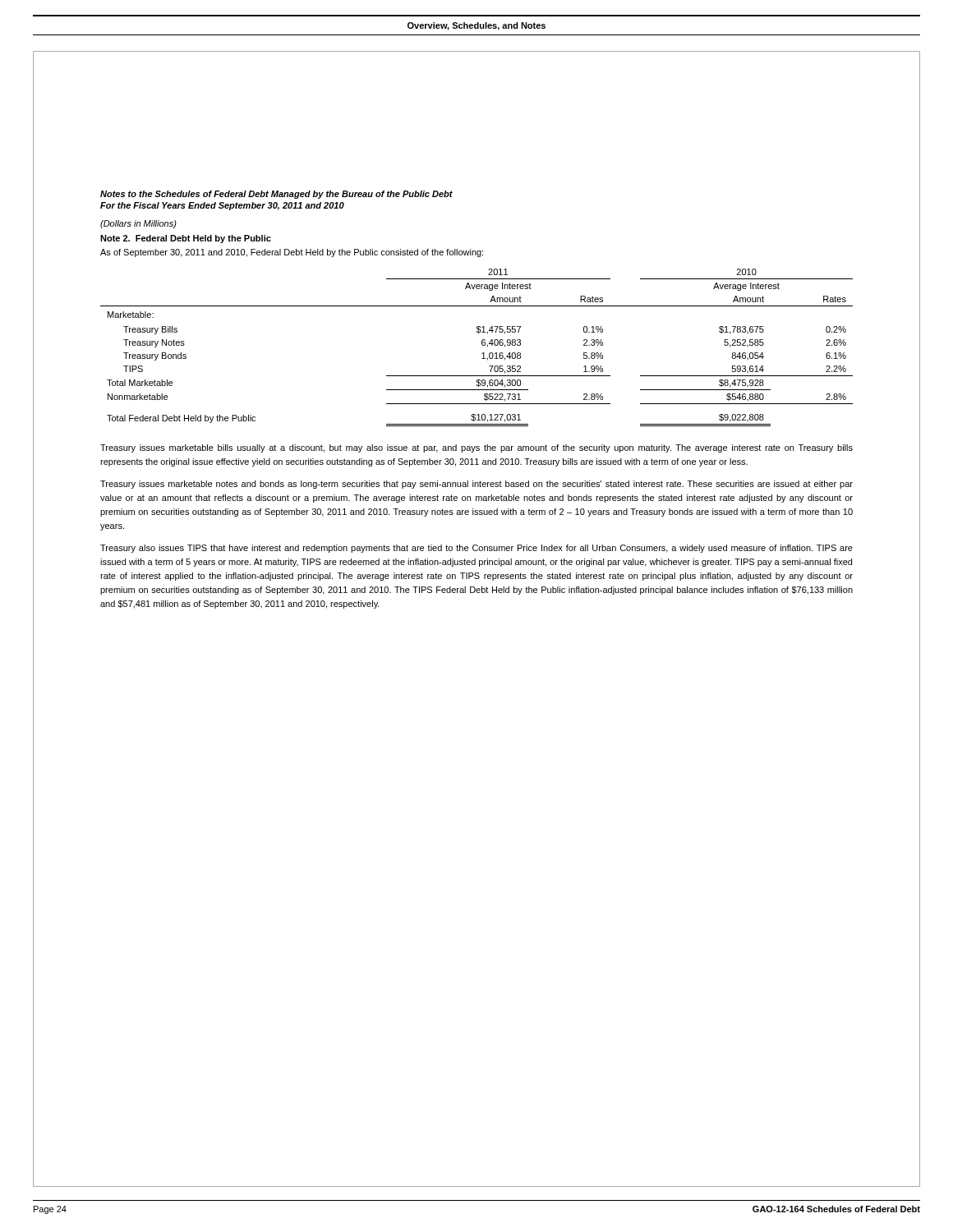
Task: Select the table that reads "Treasury Notes"
Action: (x=476, y=346)
